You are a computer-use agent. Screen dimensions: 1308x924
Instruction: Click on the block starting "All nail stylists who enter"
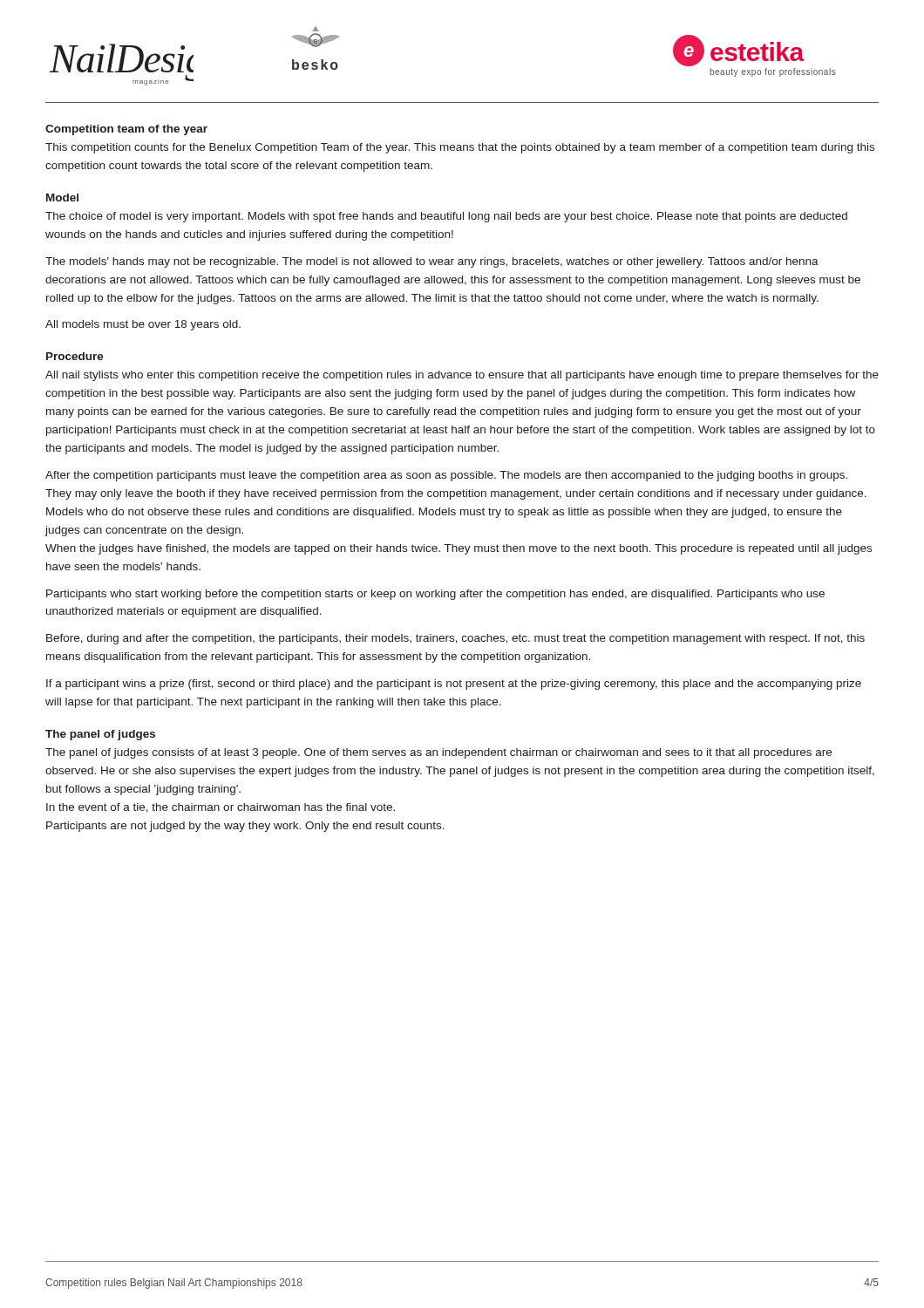click(x=462, y=411)
